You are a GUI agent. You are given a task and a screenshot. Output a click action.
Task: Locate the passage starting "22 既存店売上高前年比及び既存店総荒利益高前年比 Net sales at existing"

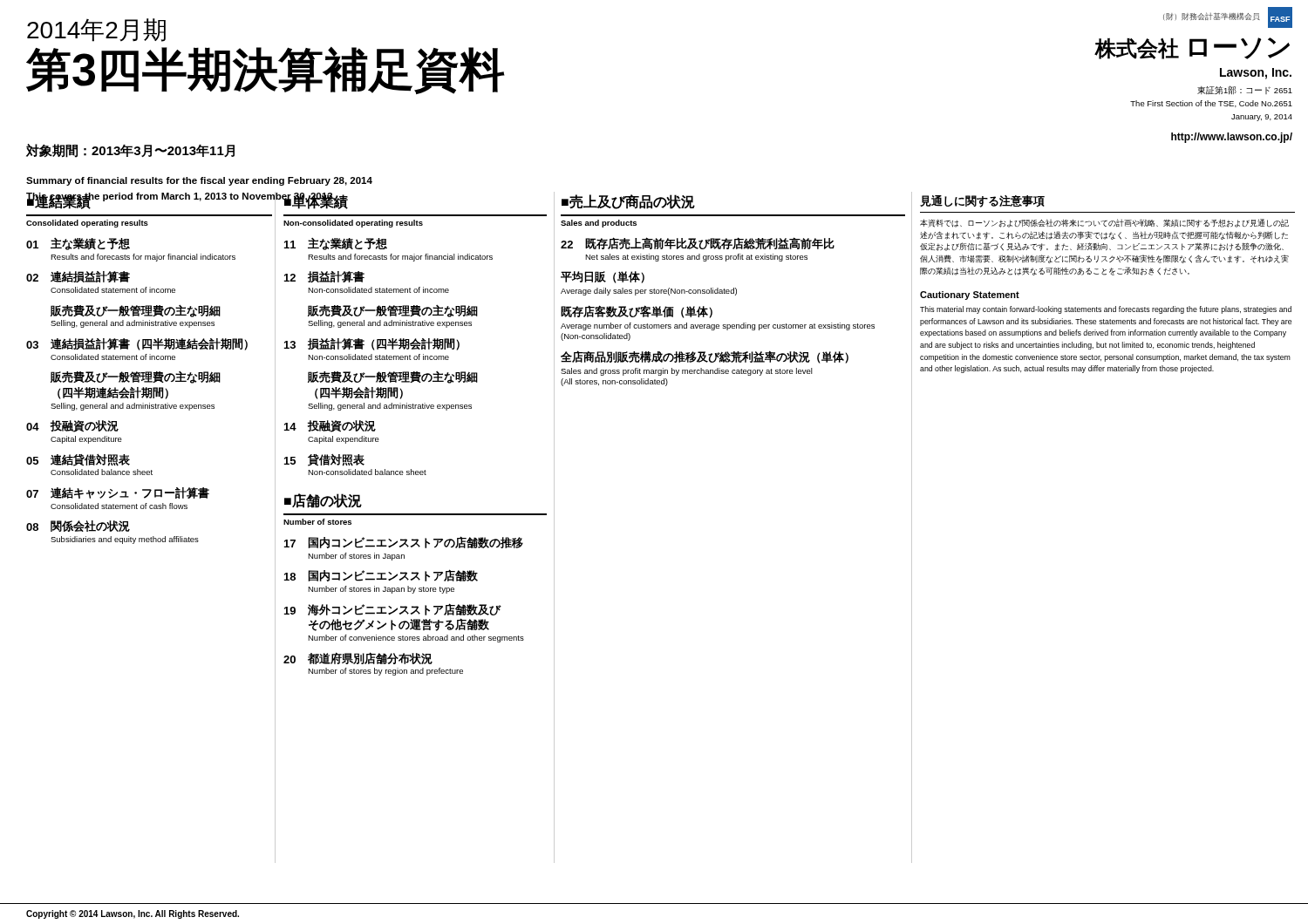click(x=733, y=249)
